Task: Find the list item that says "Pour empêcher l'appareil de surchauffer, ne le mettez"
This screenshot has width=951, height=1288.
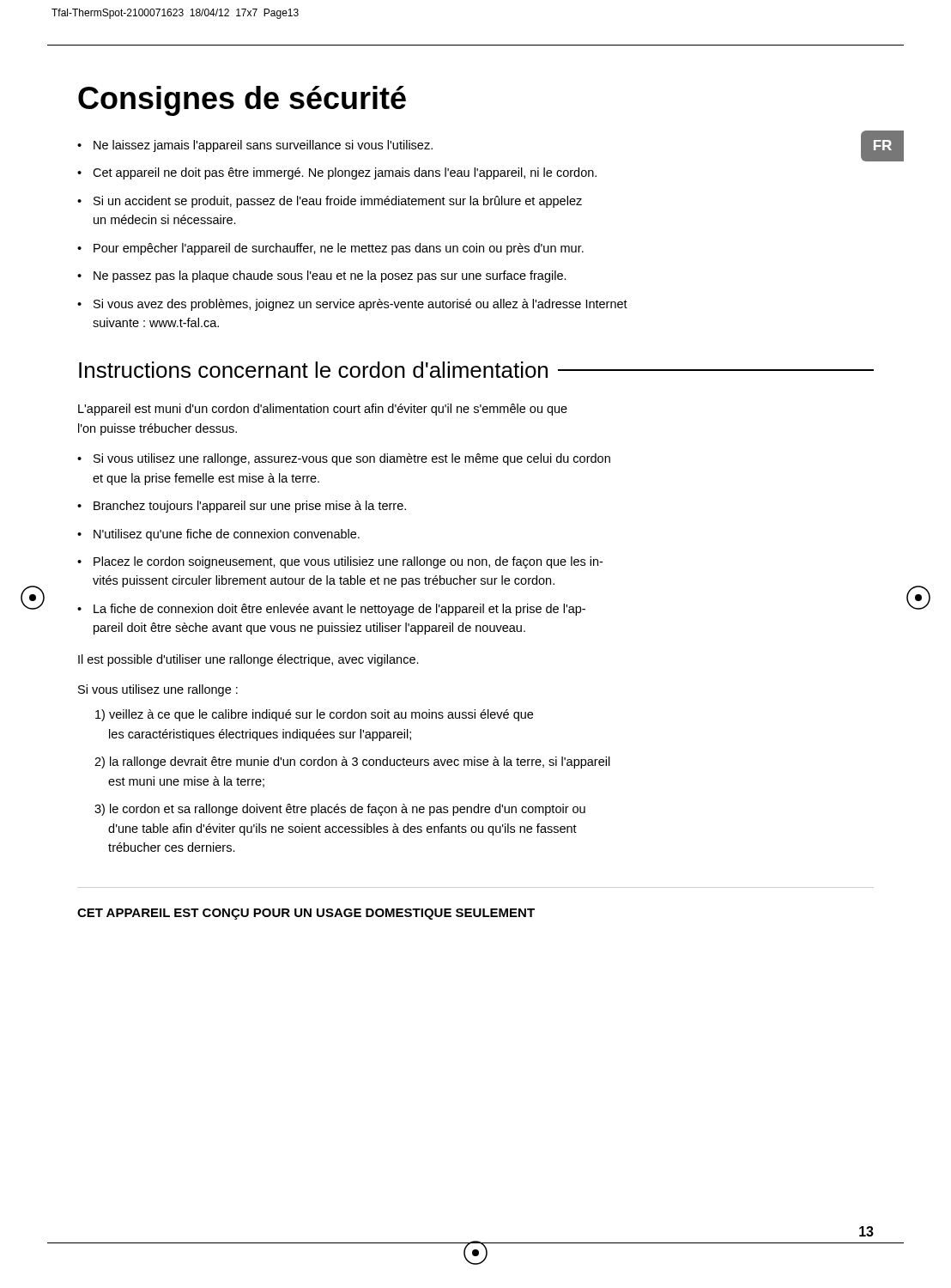Action: pyautogui.click(x=339, y=248)
